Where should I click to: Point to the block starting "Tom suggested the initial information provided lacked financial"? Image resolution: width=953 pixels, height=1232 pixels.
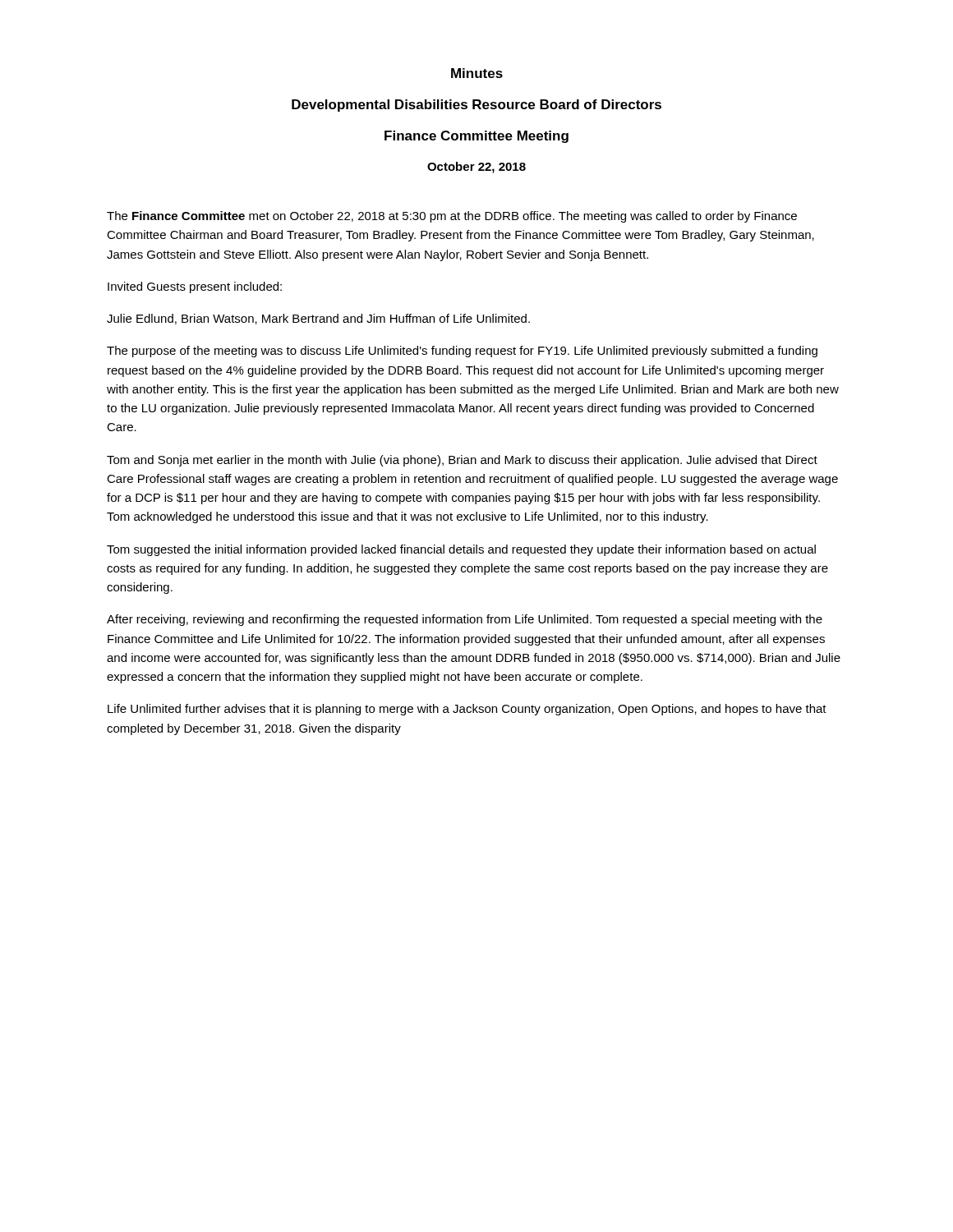pos(467,568)
